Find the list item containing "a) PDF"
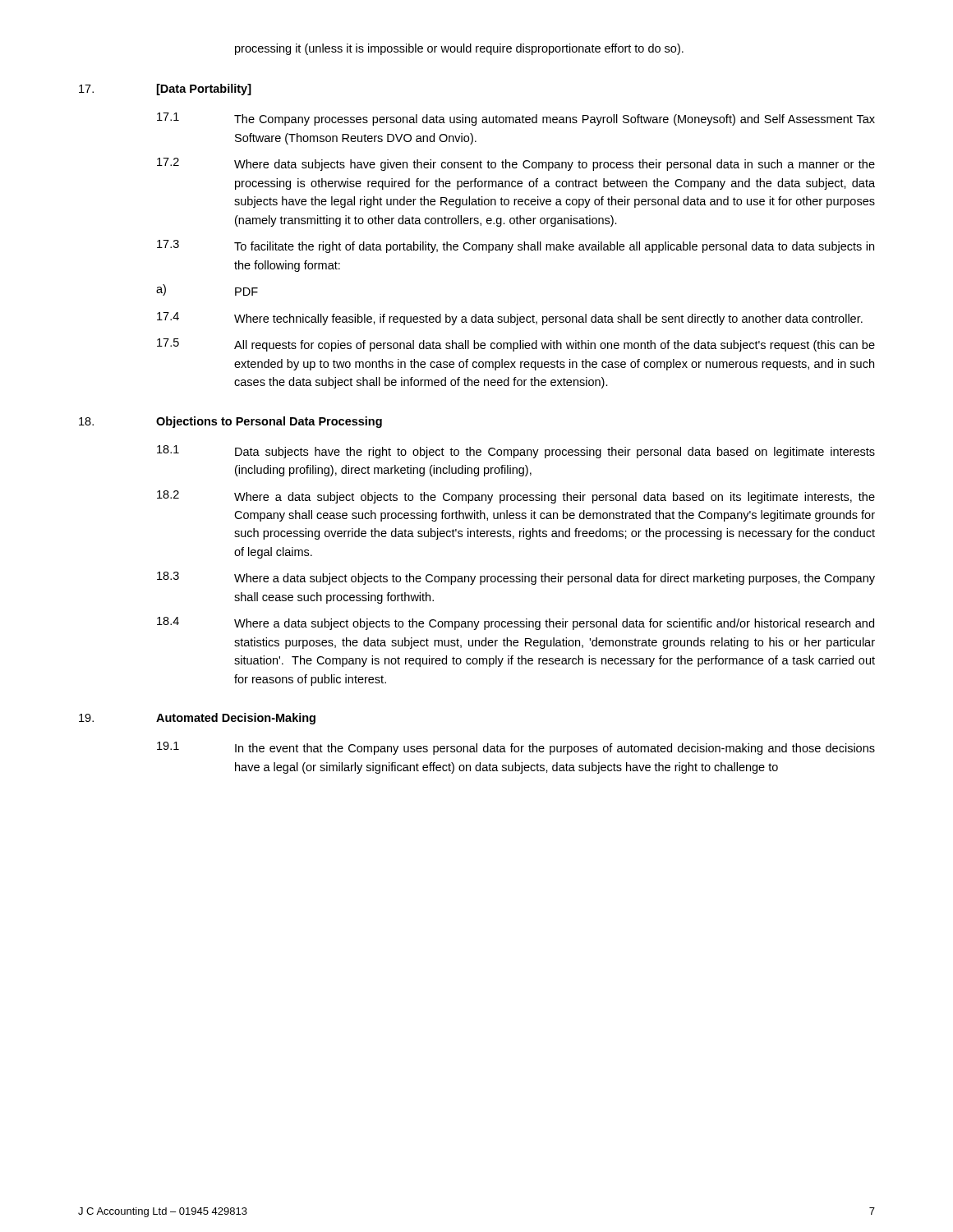 161,290
